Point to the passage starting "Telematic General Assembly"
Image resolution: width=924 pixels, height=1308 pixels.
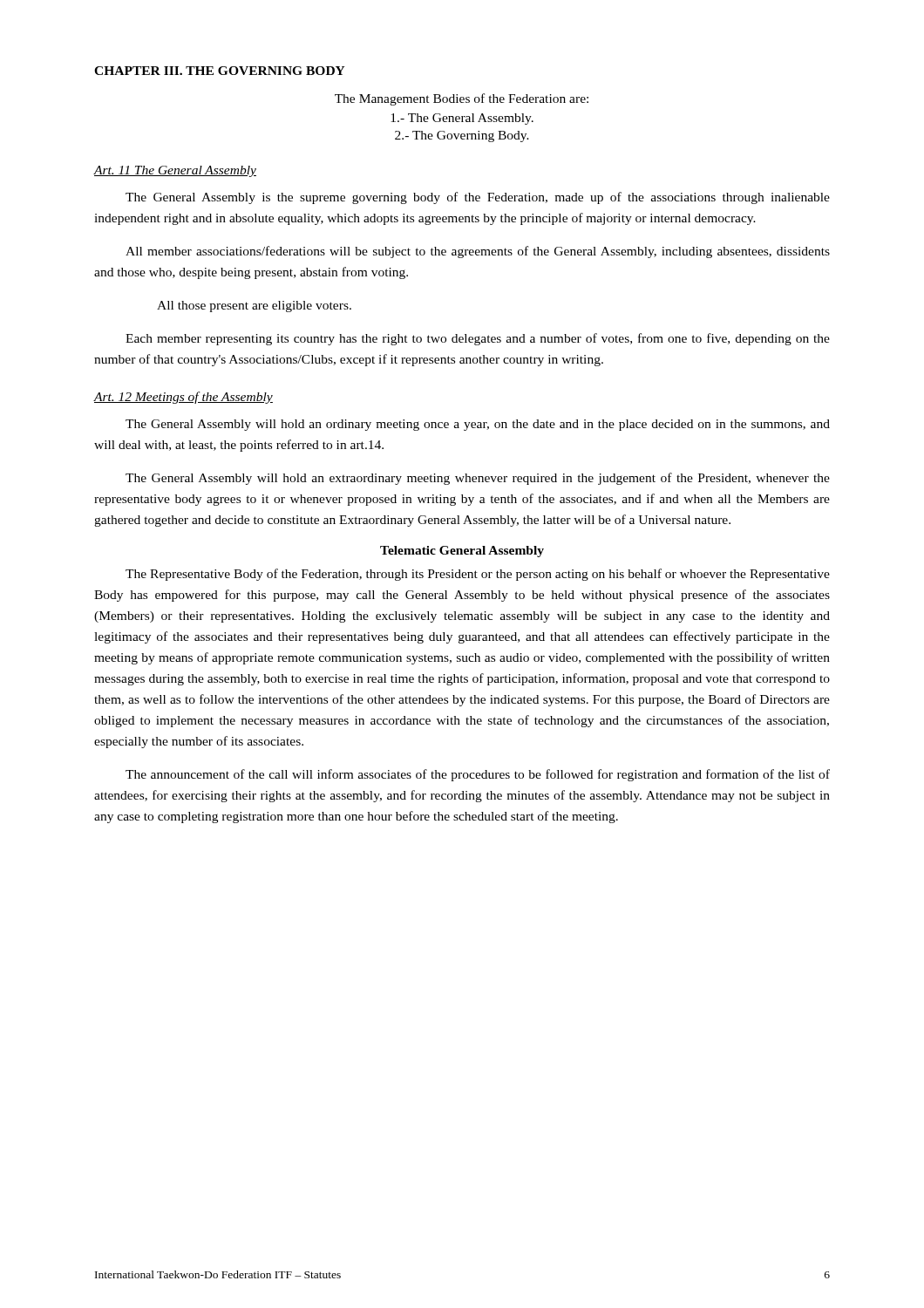462,550
